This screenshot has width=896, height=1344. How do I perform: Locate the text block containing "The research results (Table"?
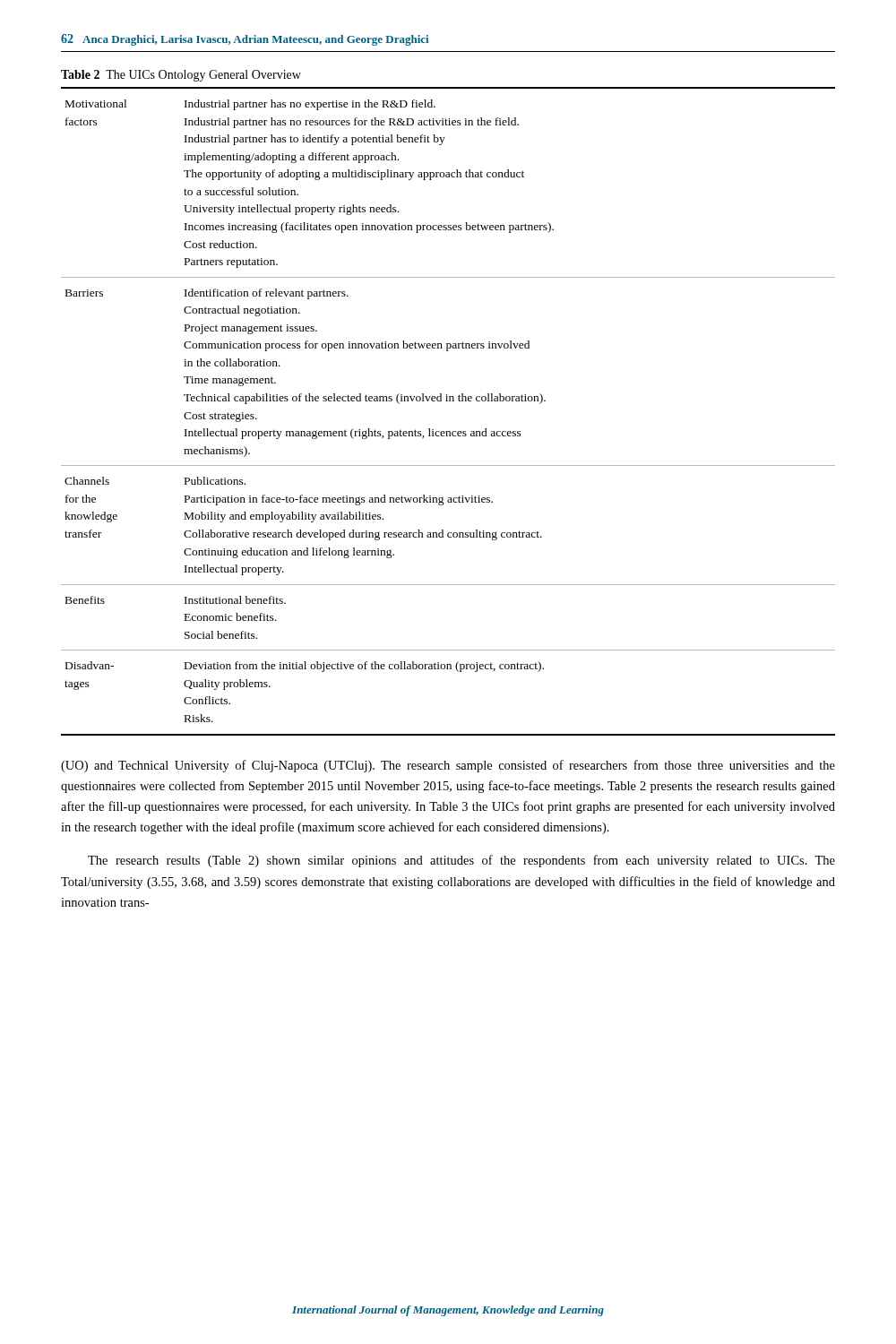tap(448, 881)
